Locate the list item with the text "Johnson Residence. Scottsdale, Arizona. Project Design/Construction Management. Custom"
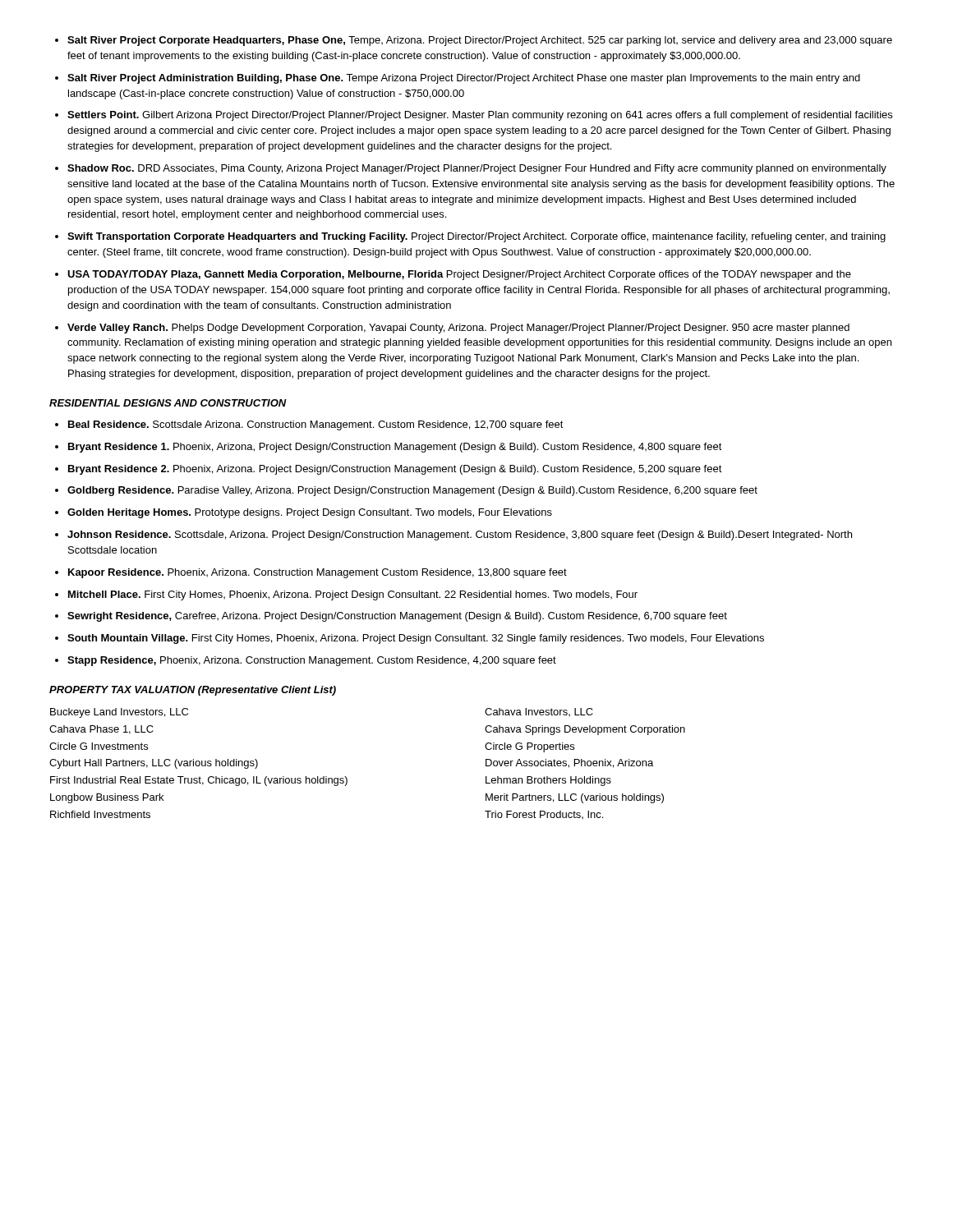The height and width of the screenshot is (1232, 953). pos(460,542)
